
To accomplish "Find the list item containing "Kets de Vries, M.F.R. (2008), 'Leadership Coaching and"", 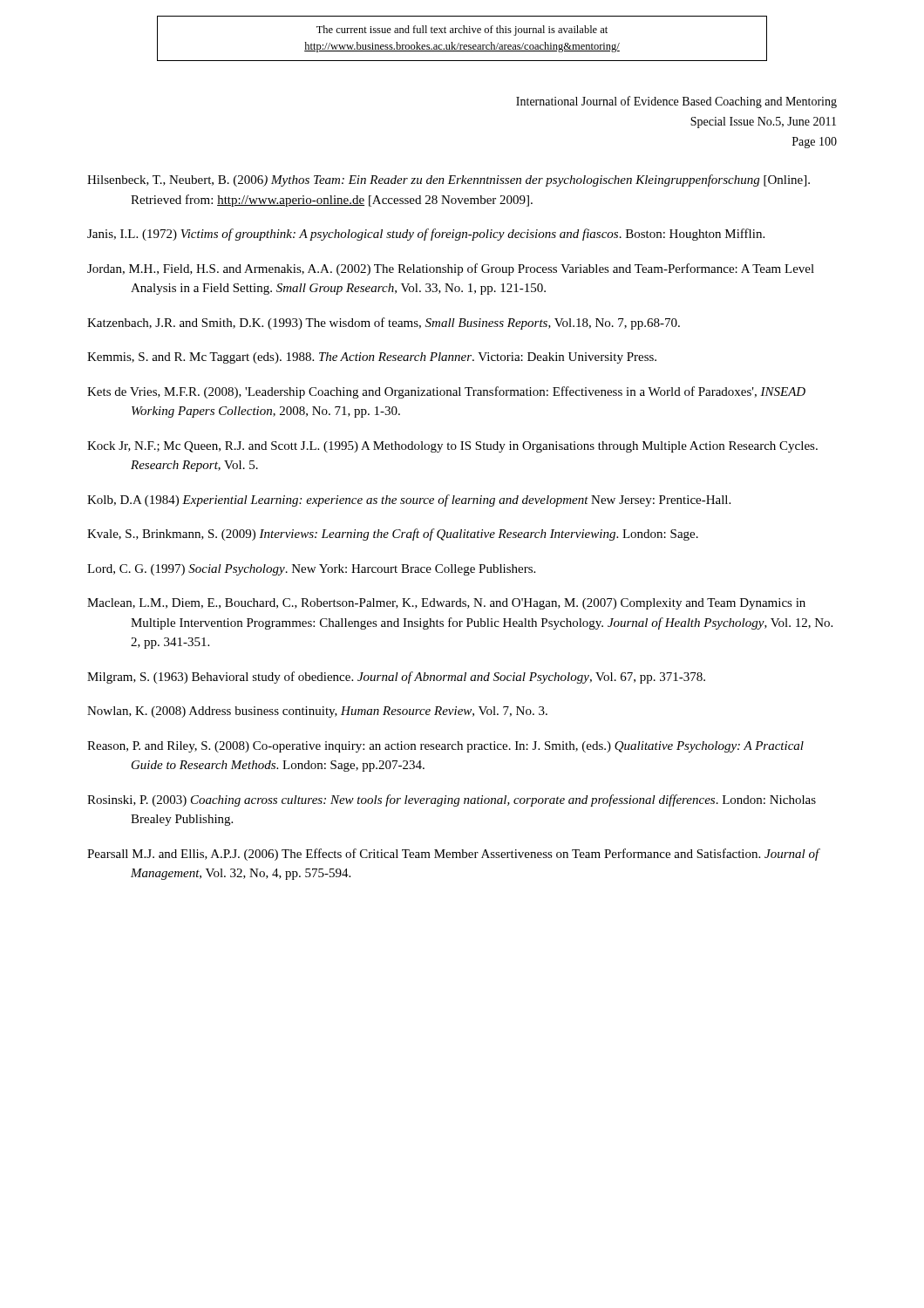I will tap(446, 401).
